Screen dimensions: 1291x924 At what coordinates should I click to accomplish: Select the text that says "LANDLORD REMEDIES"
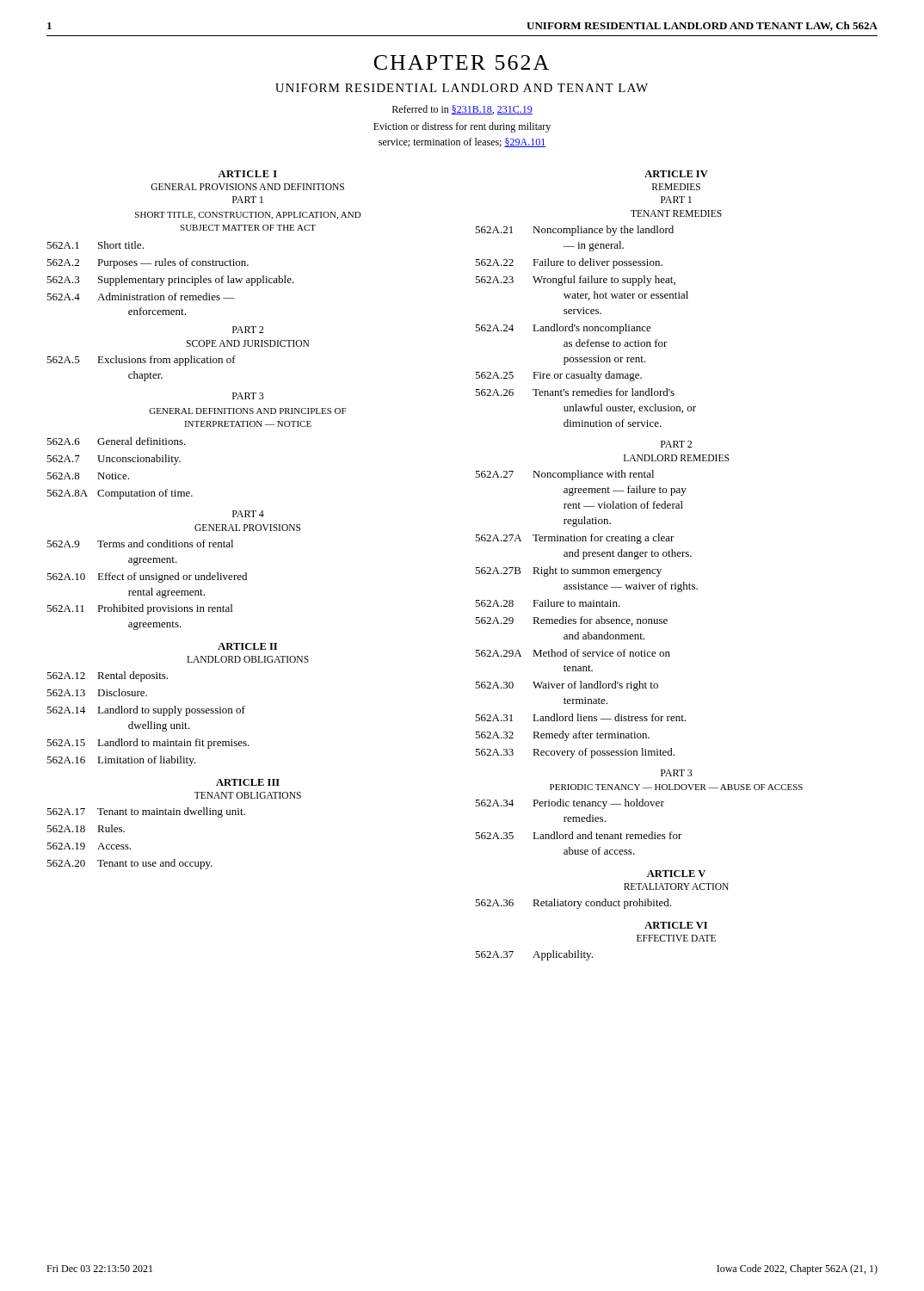point(676,458)
